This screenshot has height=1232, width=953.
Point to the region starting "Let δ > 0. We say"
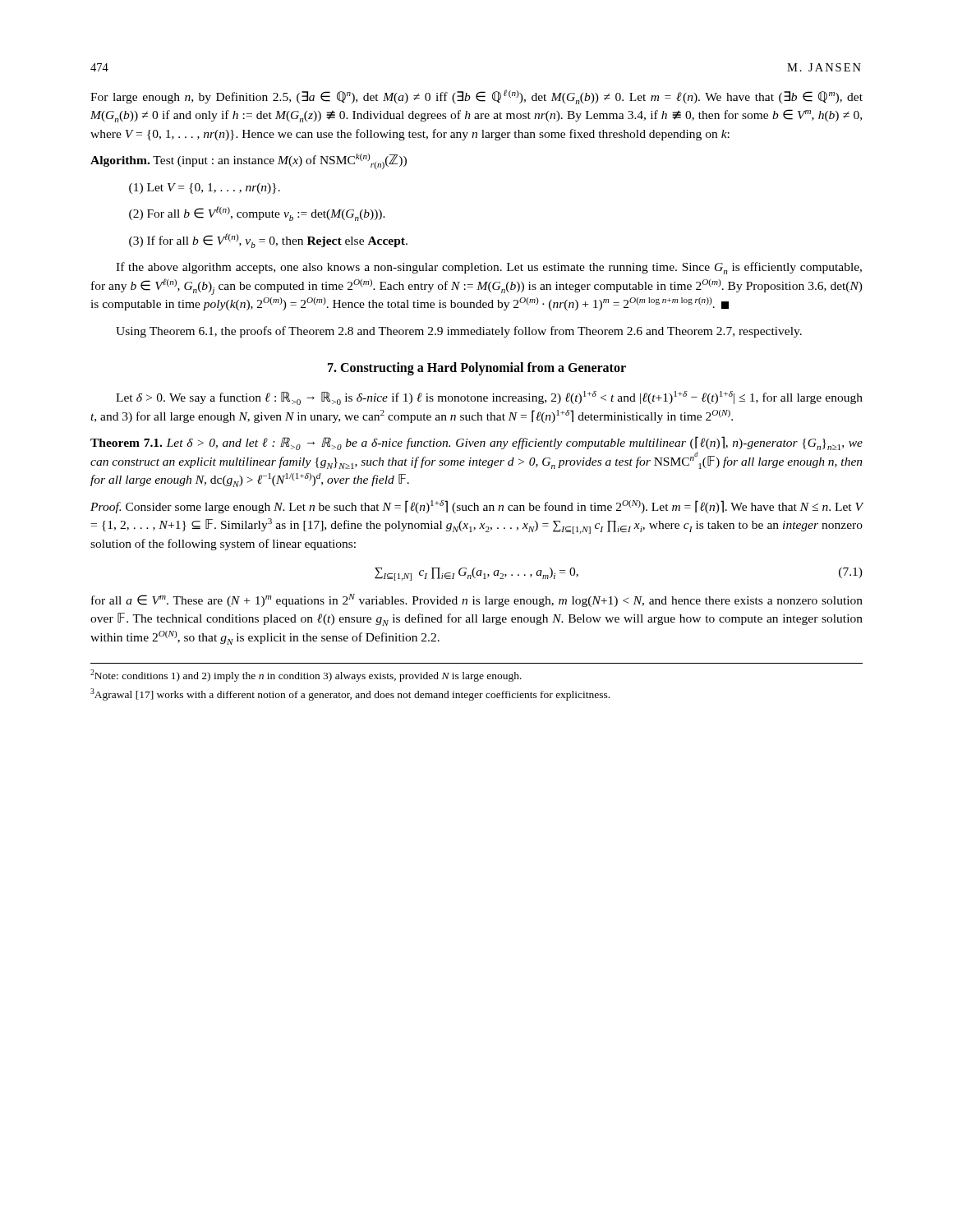476,407
